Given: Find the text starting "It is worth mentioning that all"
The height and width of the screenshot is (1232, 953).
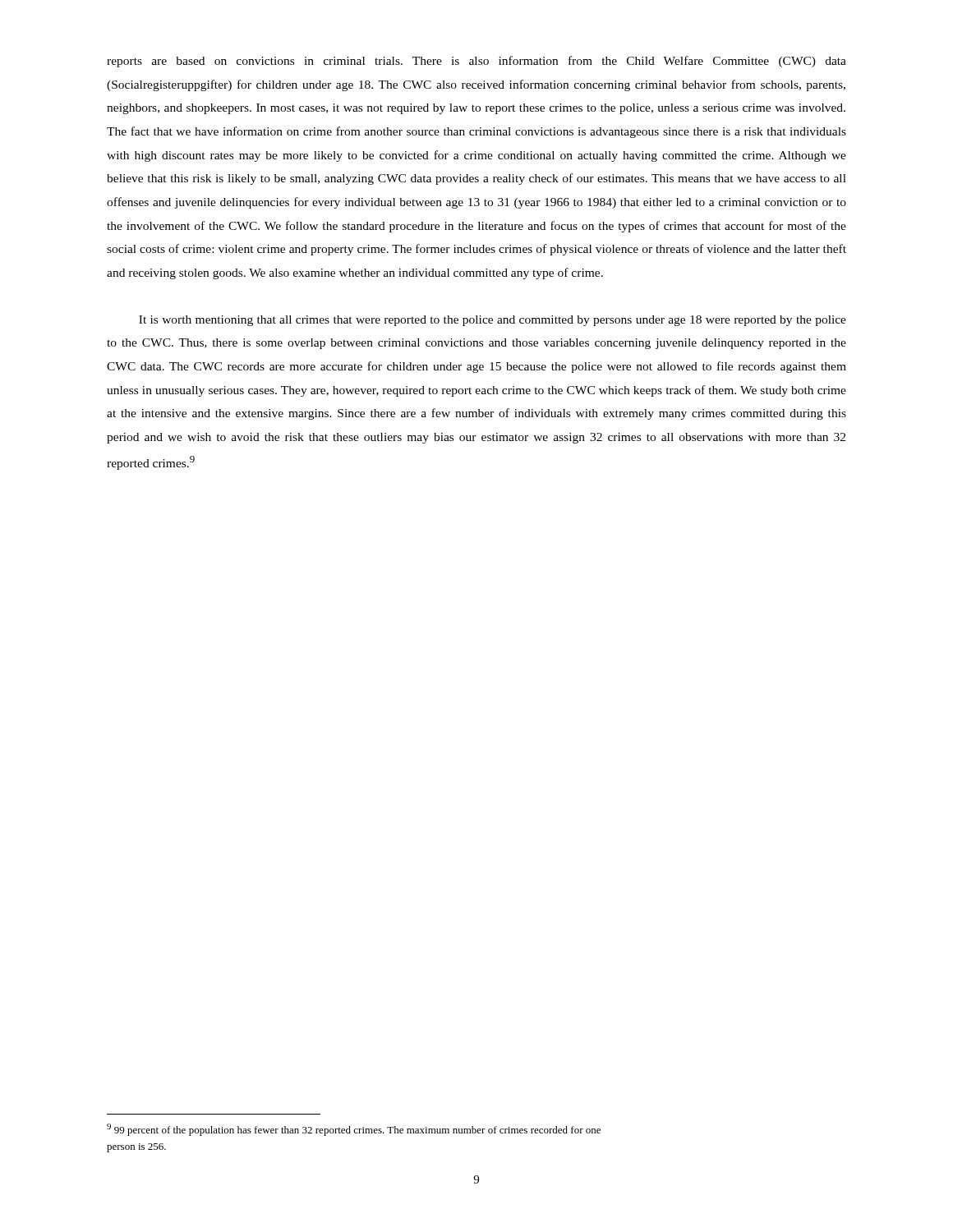Looking at the screenshot, I should [x=476, y=391].
